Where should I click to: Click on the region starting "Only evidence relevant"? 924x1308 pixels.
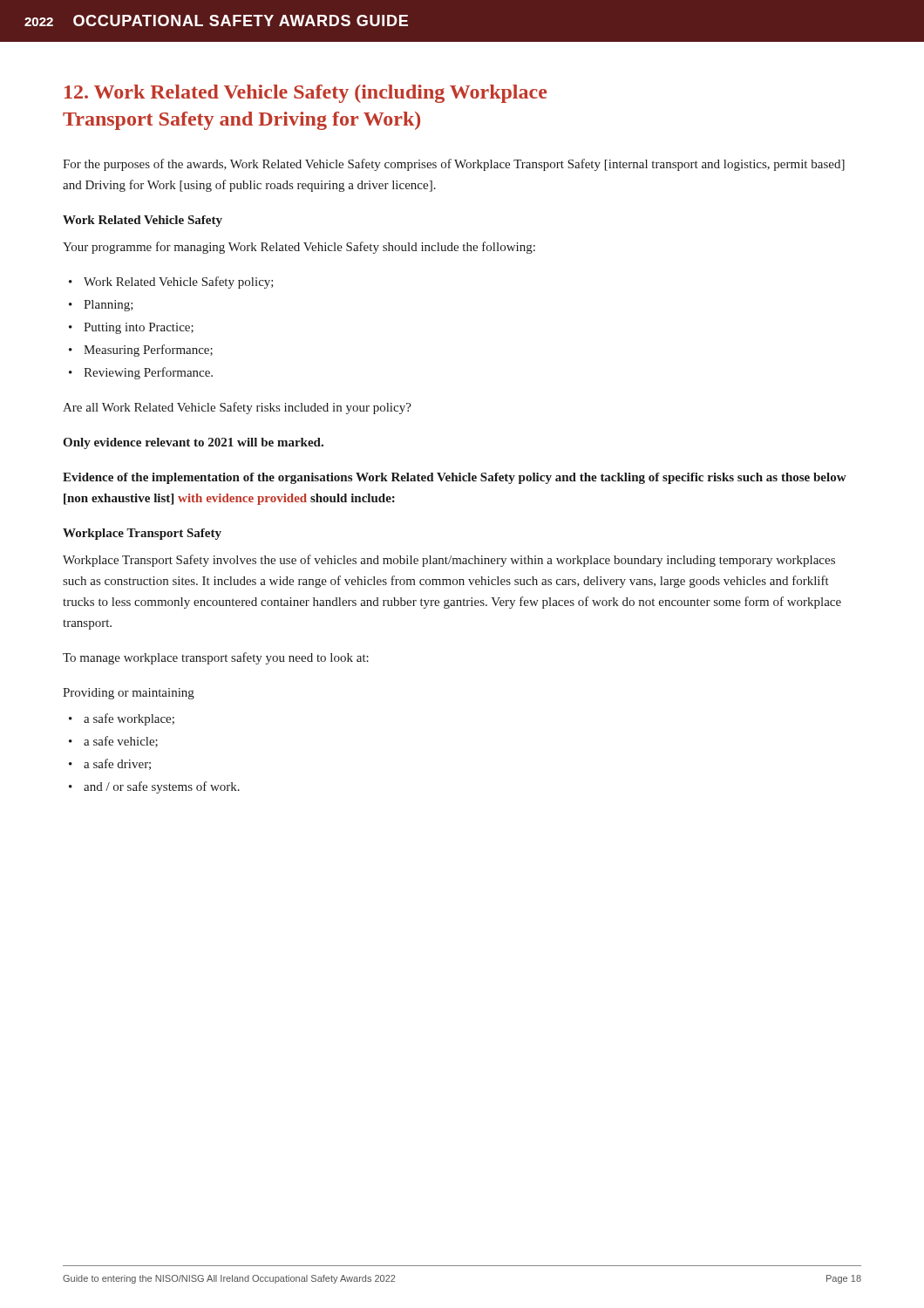(193, 442)
